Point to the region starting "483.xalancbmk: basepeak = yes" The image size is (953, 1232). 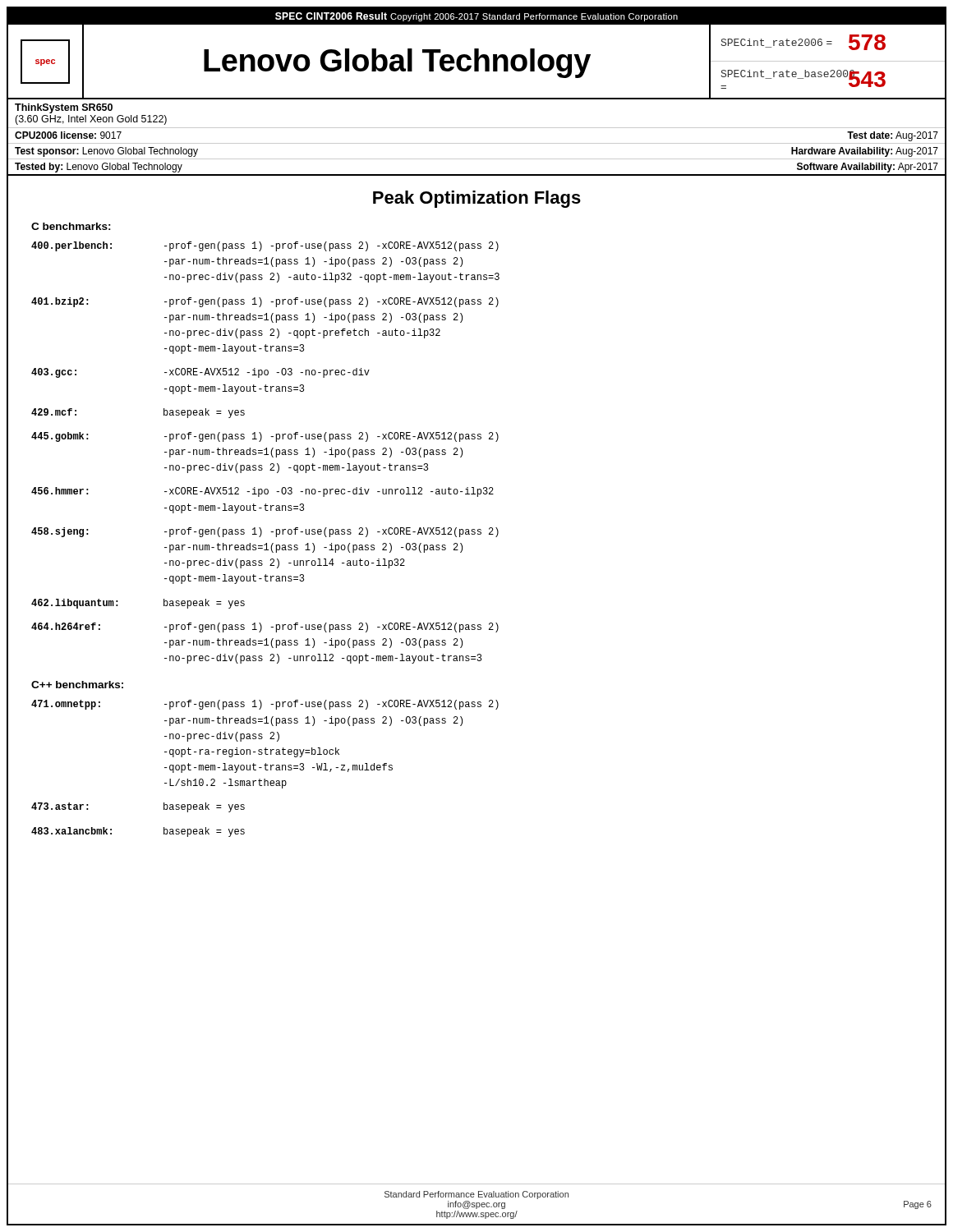pos(69,832)
